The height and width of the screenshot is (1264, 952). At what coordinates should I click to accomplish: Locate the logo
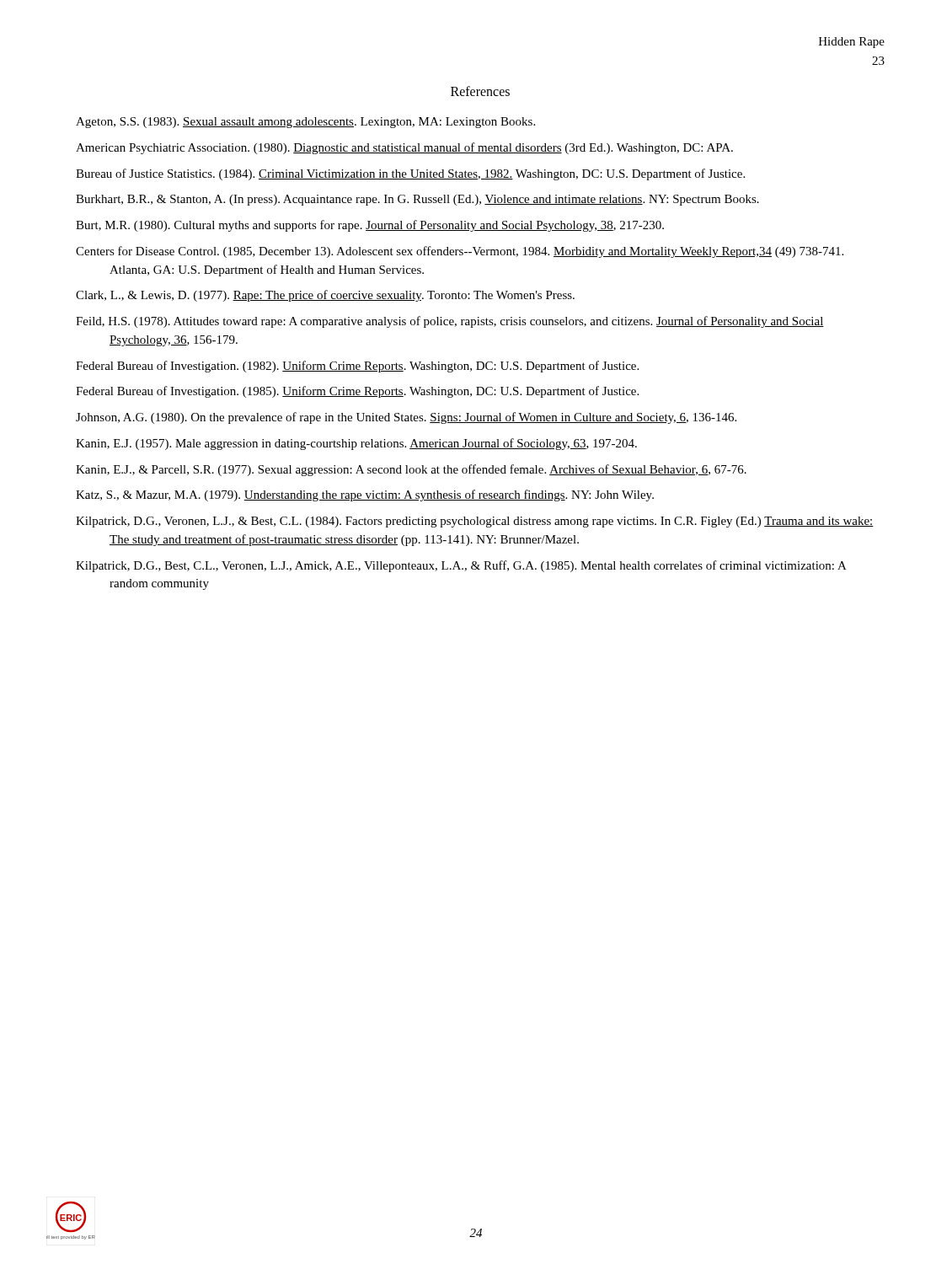click(71, 1221)
